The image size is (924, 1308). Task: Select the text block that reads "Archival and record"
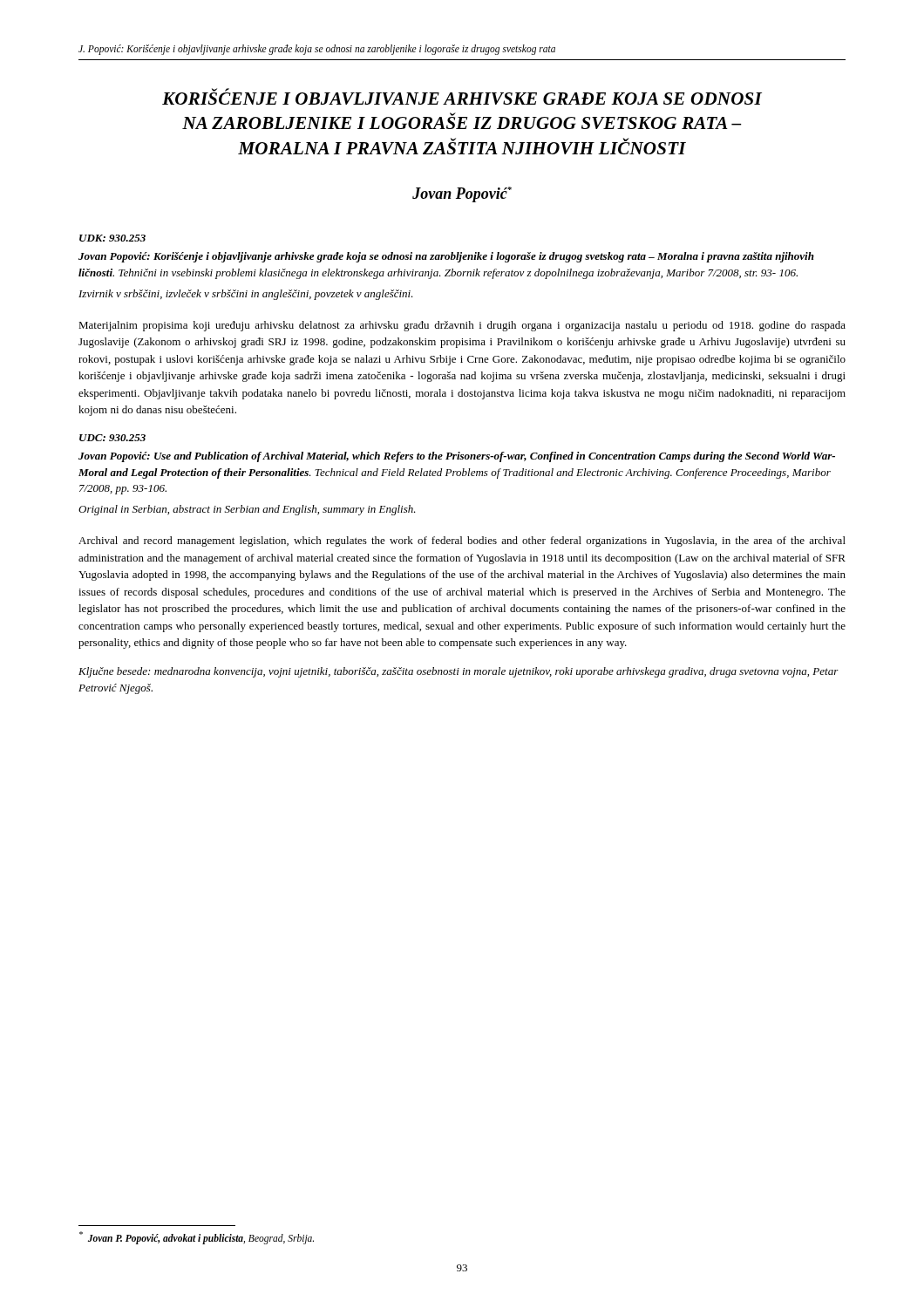pos(462,592)
